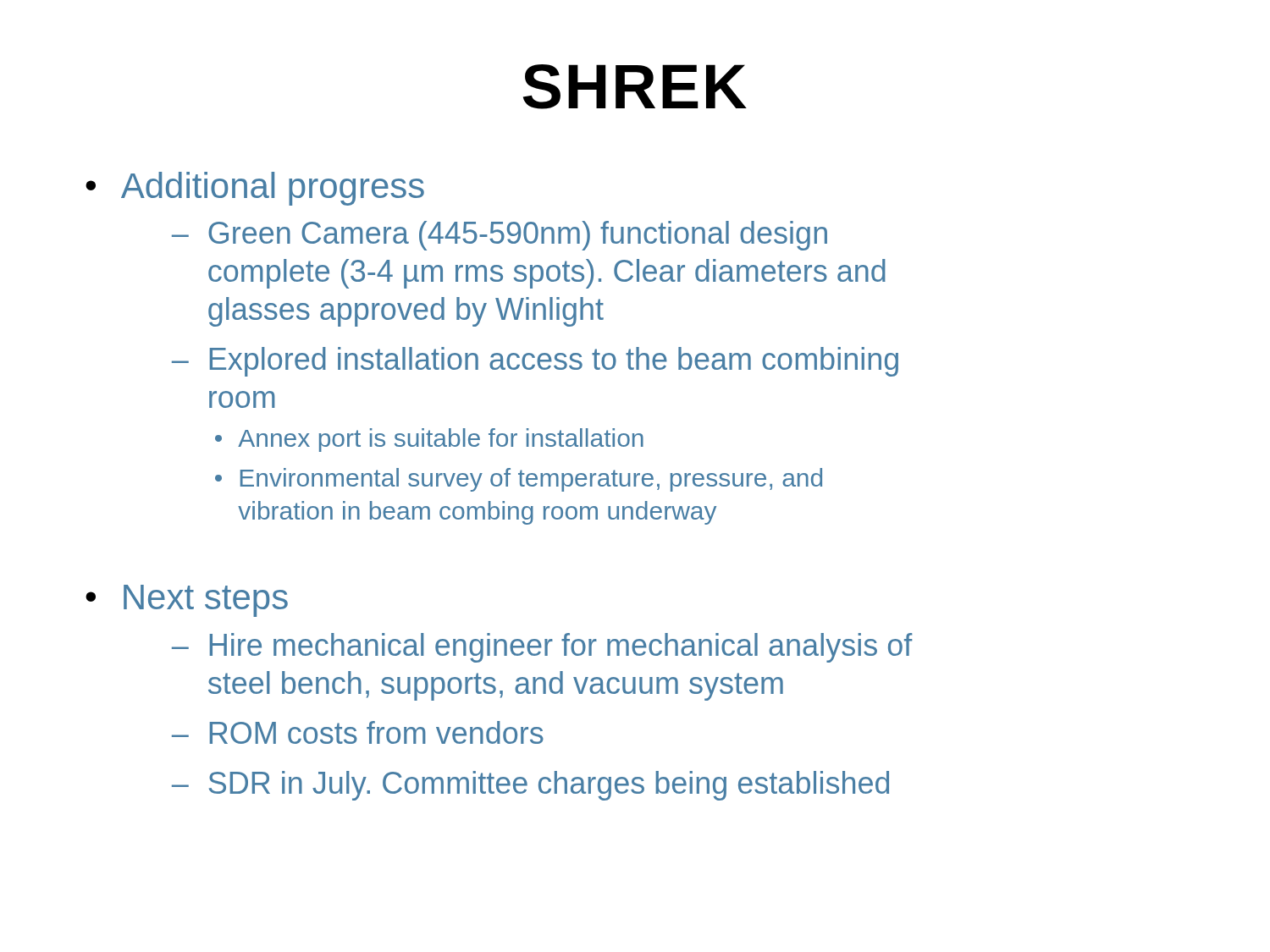
Task: Point to the block beginning "– Hire mechanical"
Action: click(542, 664)
